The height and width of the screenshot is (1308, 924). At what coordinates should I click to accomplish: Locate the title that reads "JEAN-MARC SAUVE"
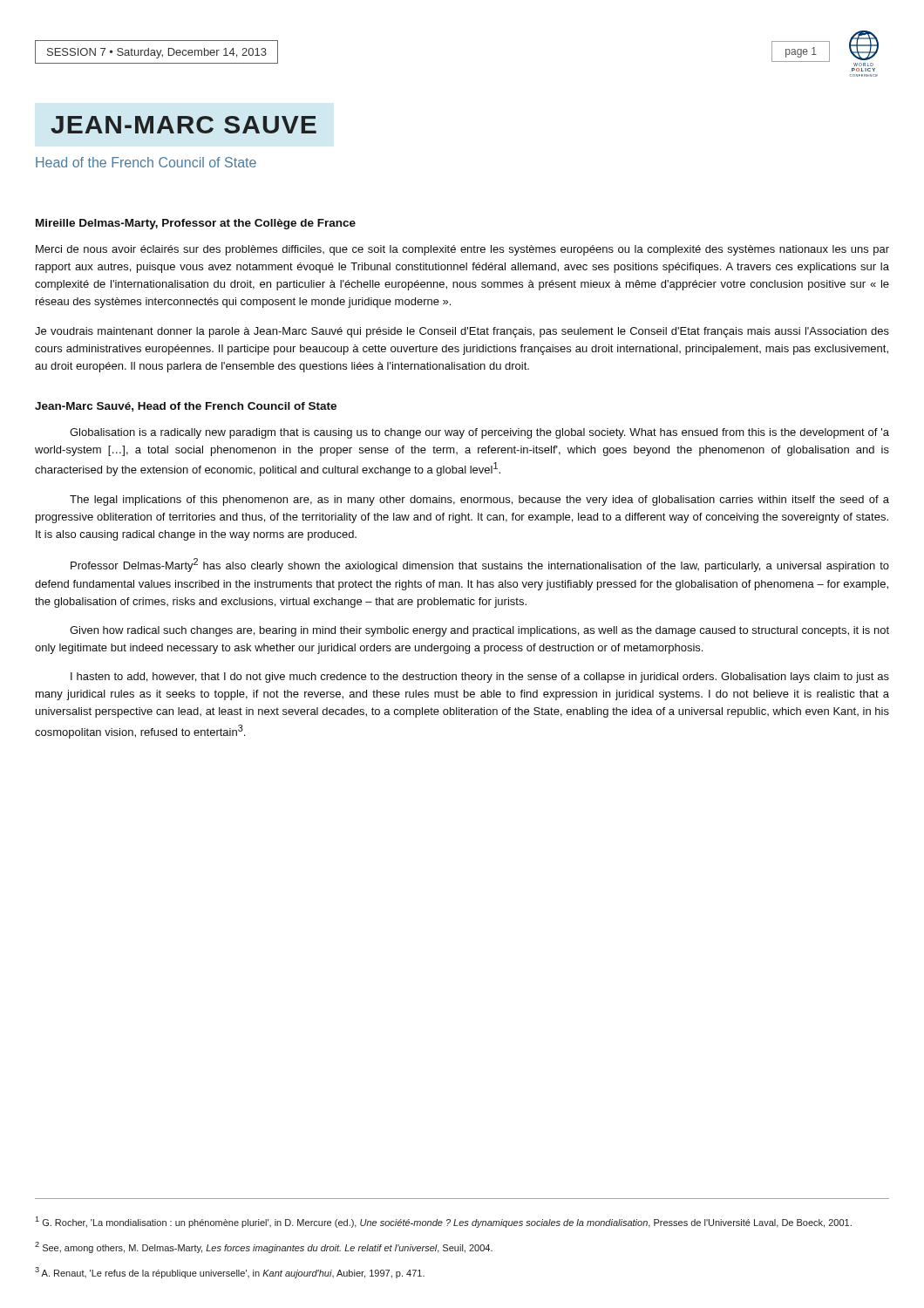[x=184, y=125]
